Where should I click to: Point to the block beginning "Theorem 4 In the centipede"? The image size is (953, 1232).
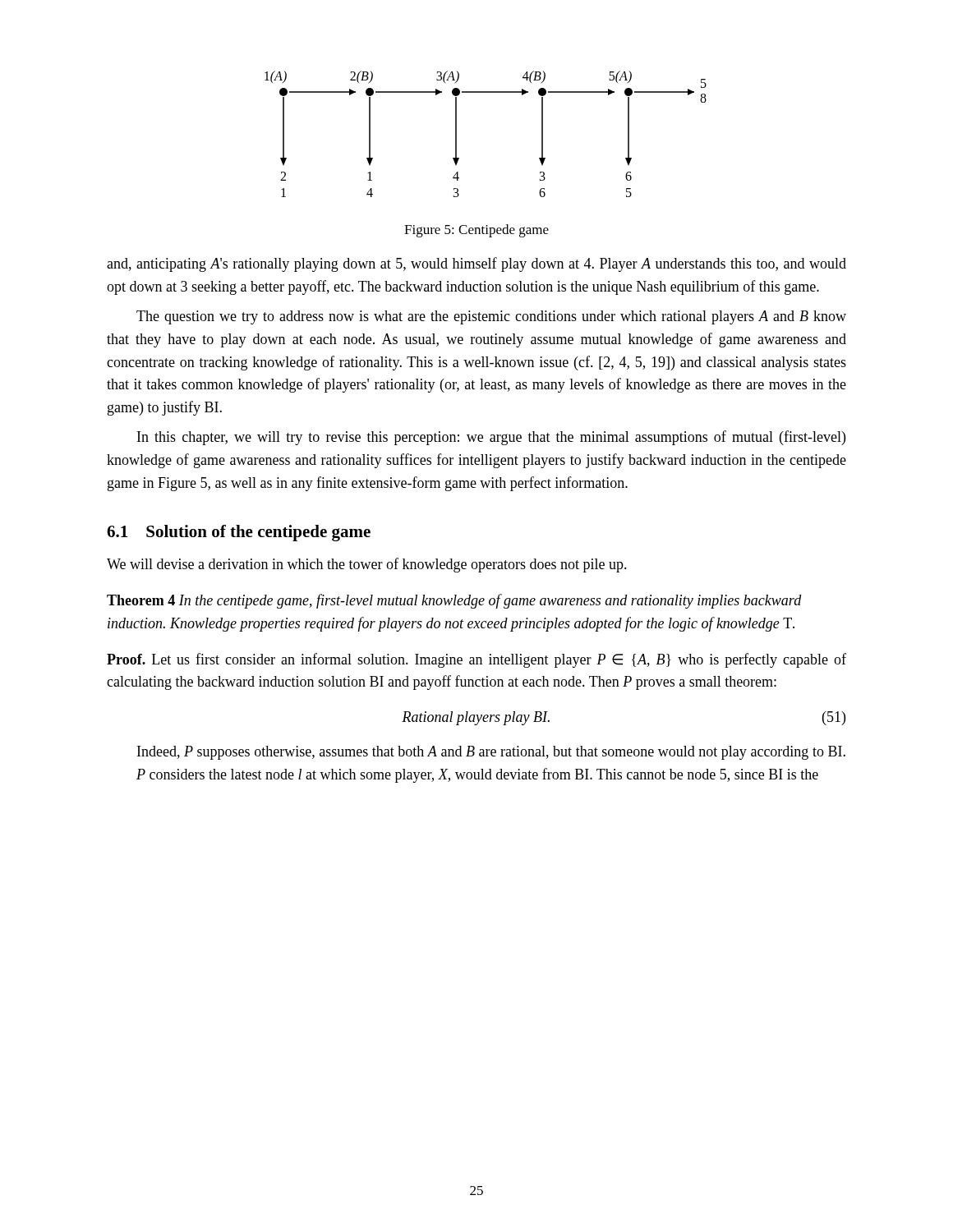pyautogui.click(x=454, y=612)
